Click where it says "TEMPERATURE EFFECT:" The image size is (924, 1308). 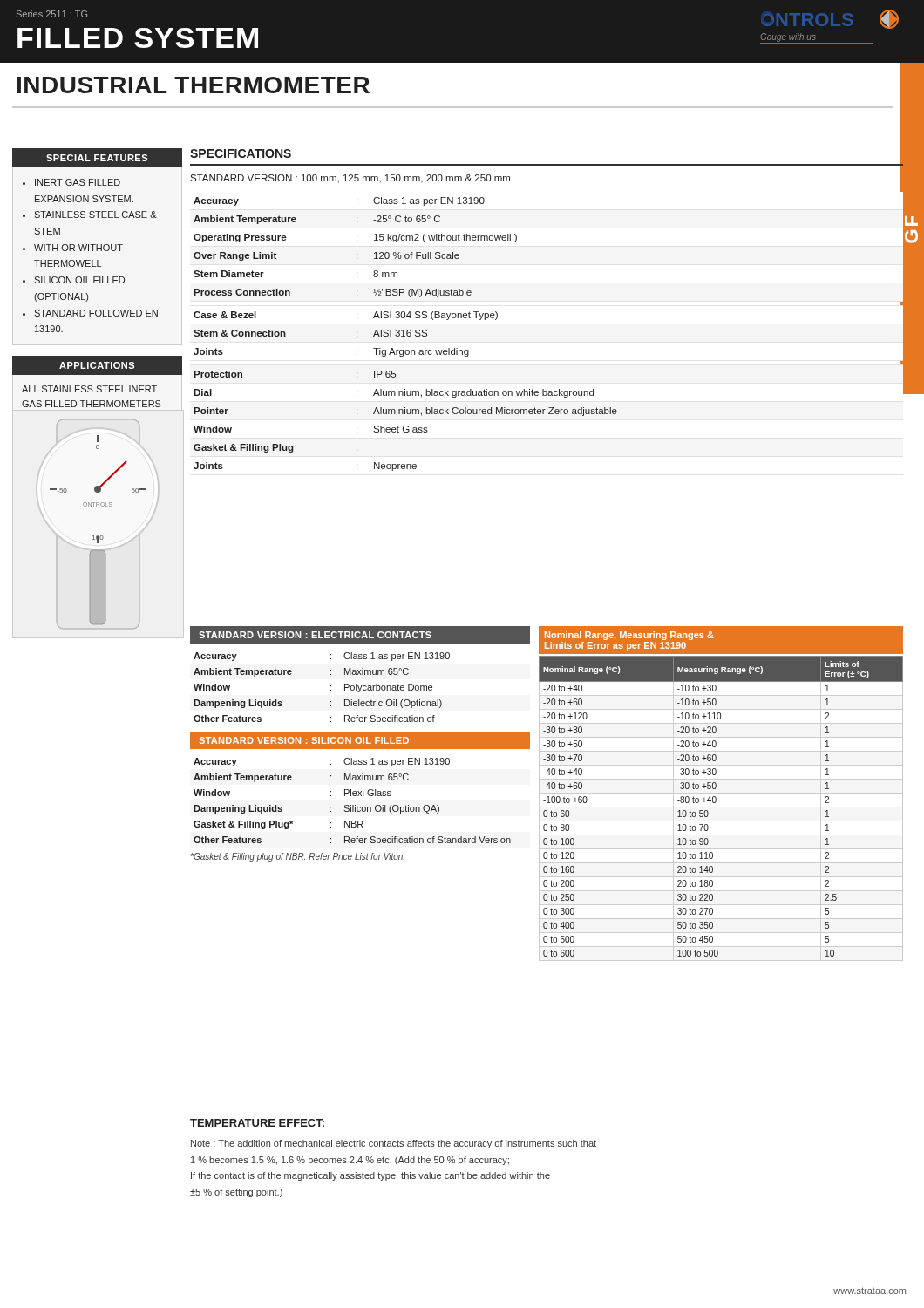[258, 1123]
